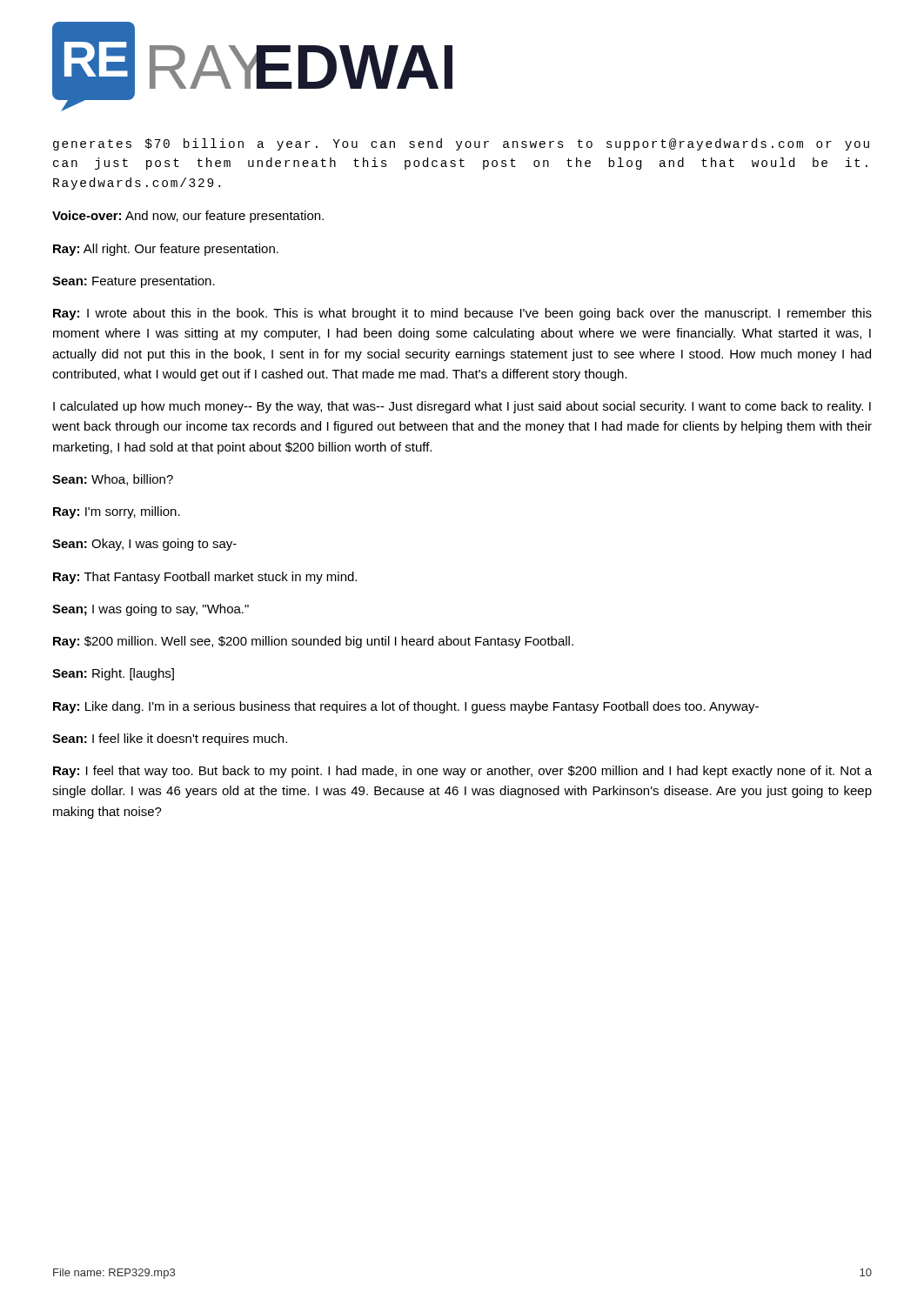The image size is (924, 1305).
Task: Click on the text block with the text "Ray: $200 million. Well see, $200"
Action: point(462,641)
